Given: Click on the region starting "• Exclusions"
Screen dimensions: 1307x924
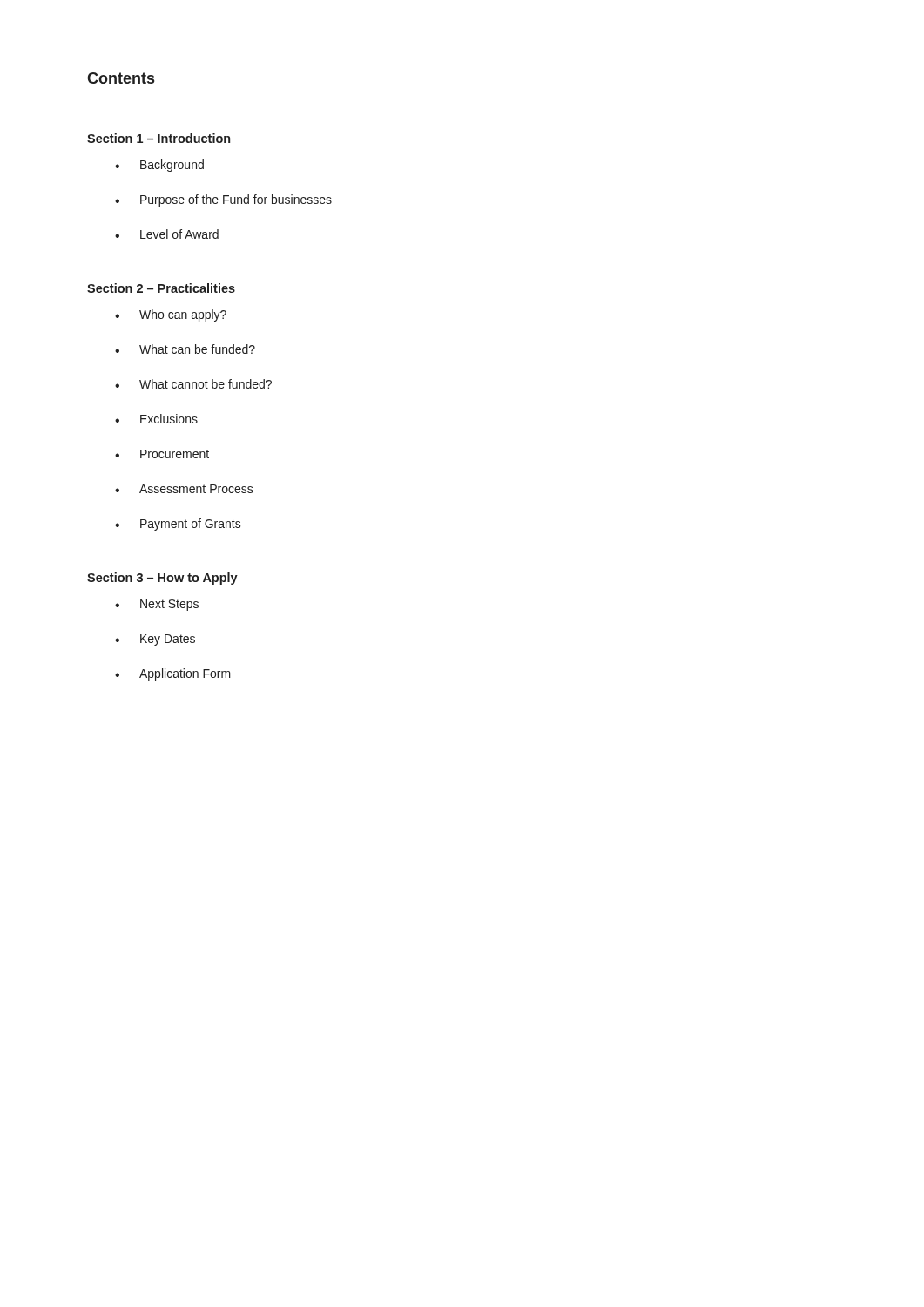Looking at the screenshot, I should coord(156,421).
